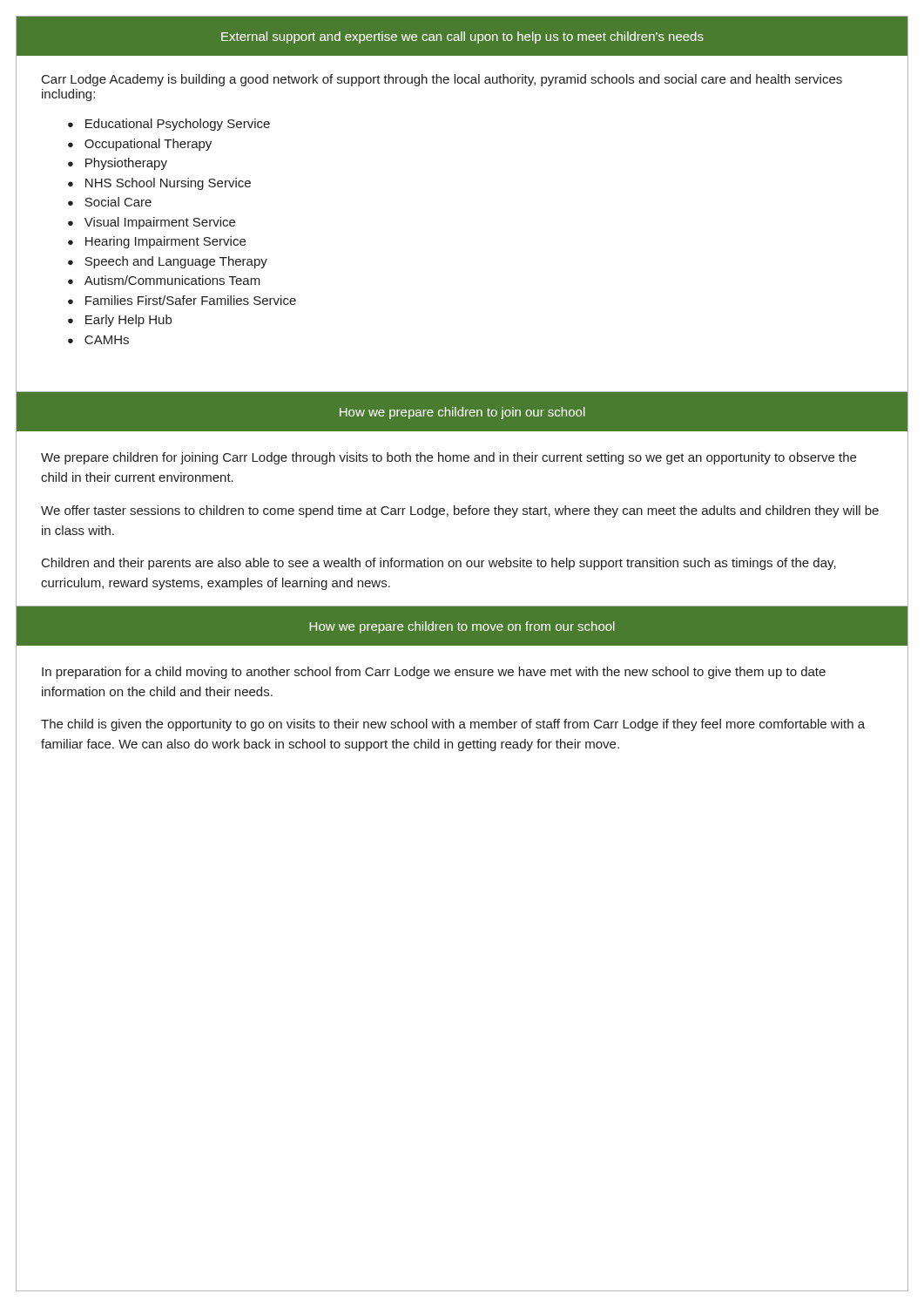Click on the list item with the text "Families First/Safer Families Service"

point(190,300)
